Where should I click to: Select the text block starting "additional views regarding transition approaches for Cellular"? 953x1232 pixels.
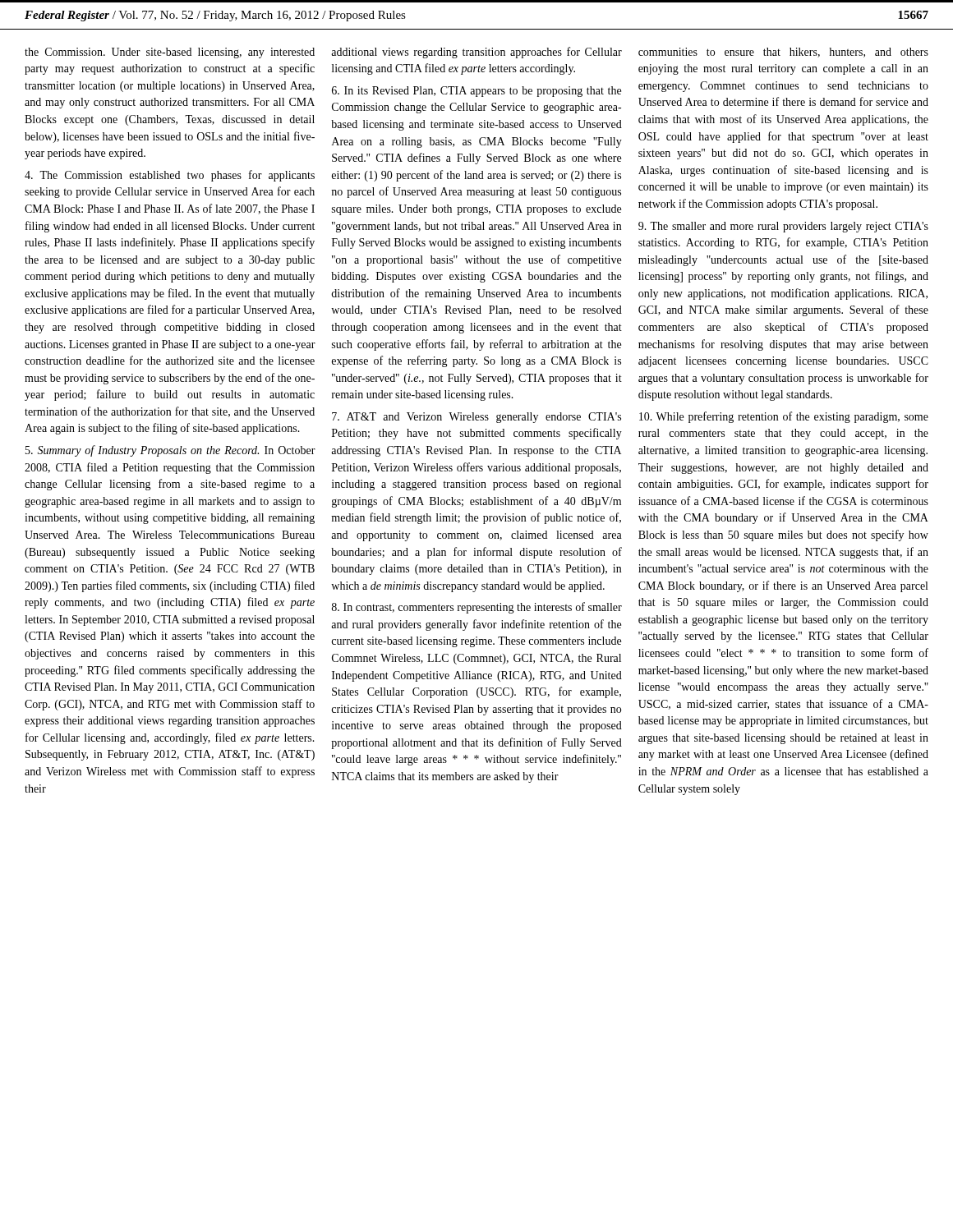pyautogui.click(x=476, y=415)
